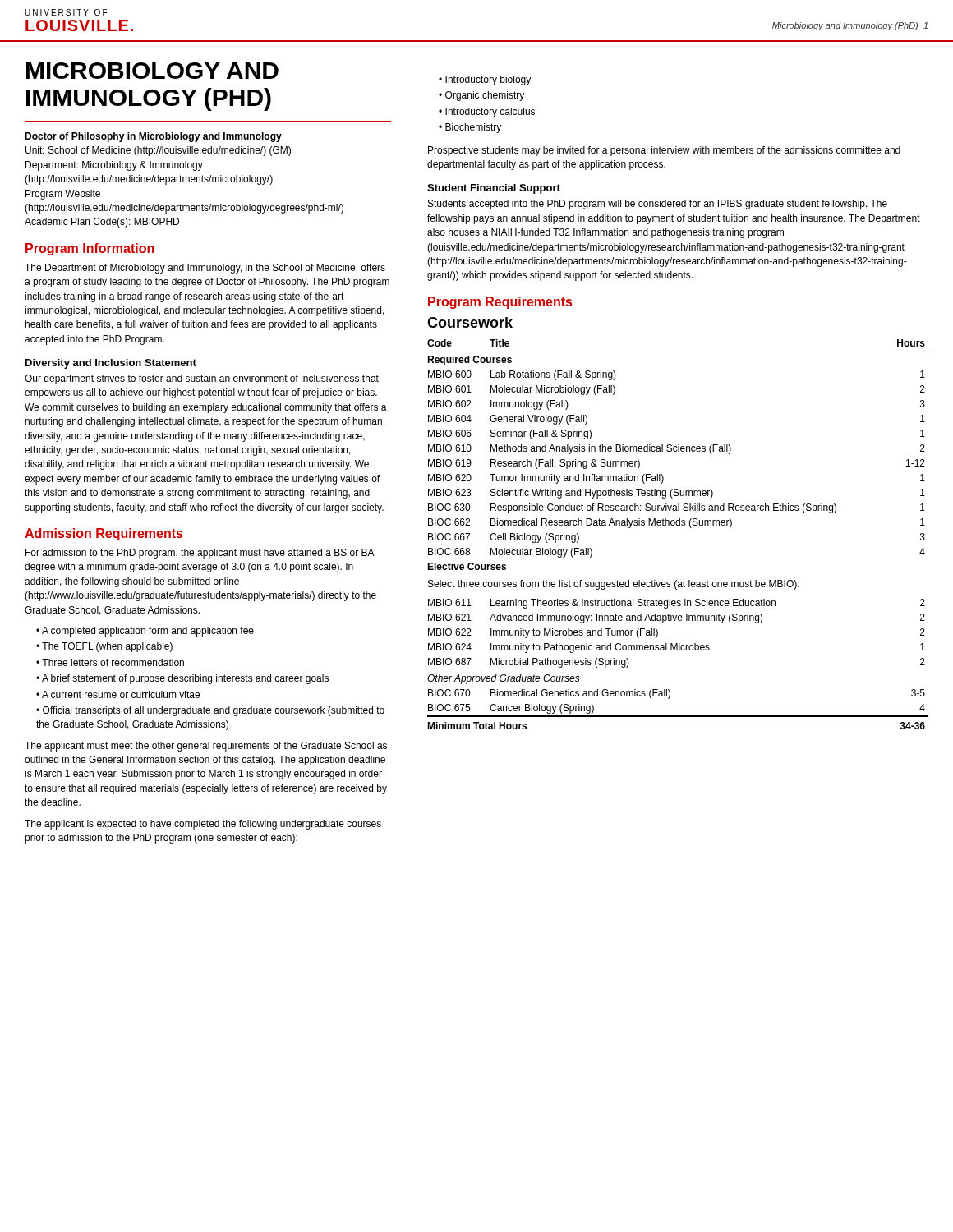Point to the block starting "The applicant must meet the"
Viewport: 953px width, 1232px height.
click(x=208, y=792)
